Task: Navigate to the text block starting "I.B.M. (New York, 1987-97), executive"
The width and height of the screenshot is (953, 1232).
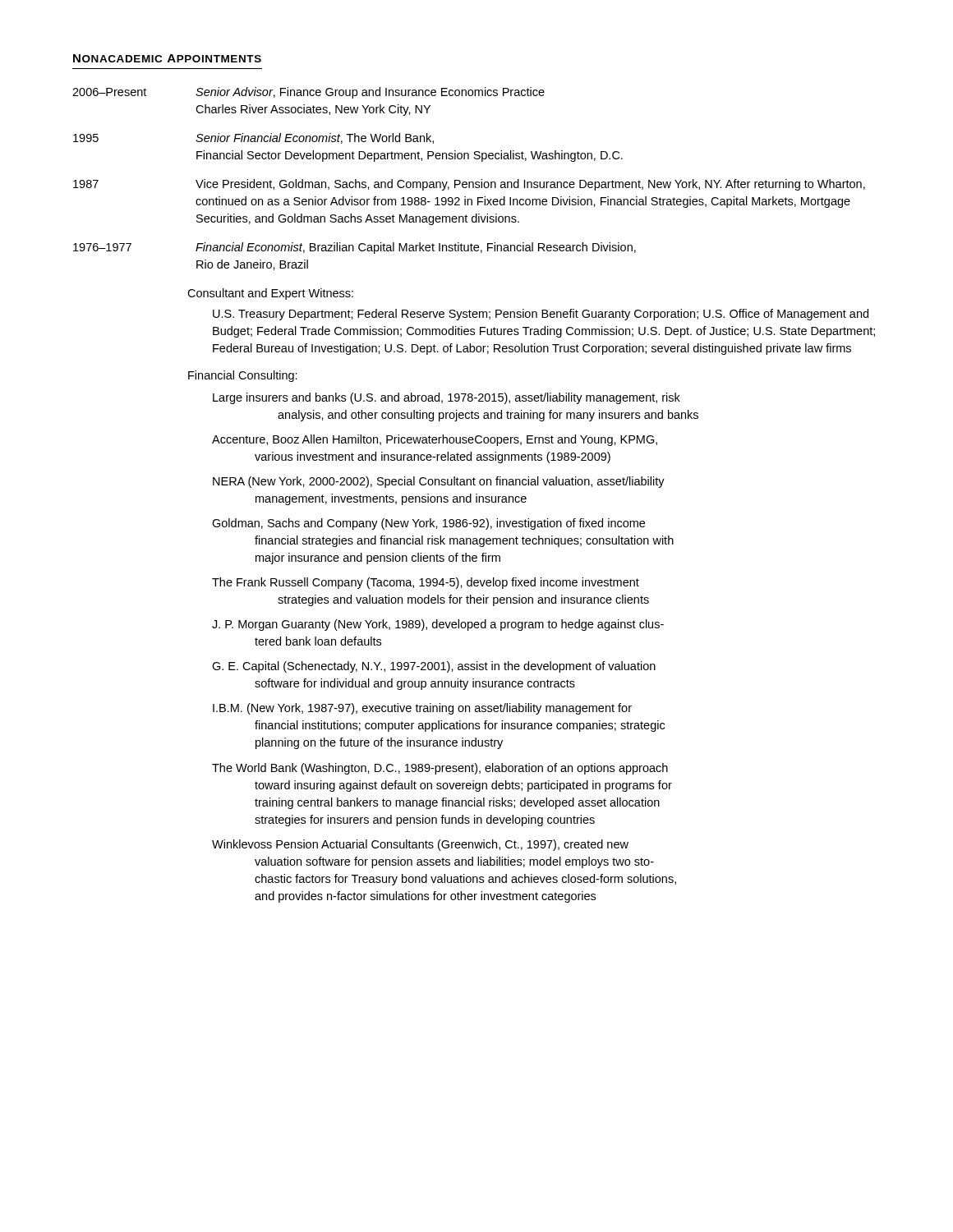Action: [x=439, y=726]
